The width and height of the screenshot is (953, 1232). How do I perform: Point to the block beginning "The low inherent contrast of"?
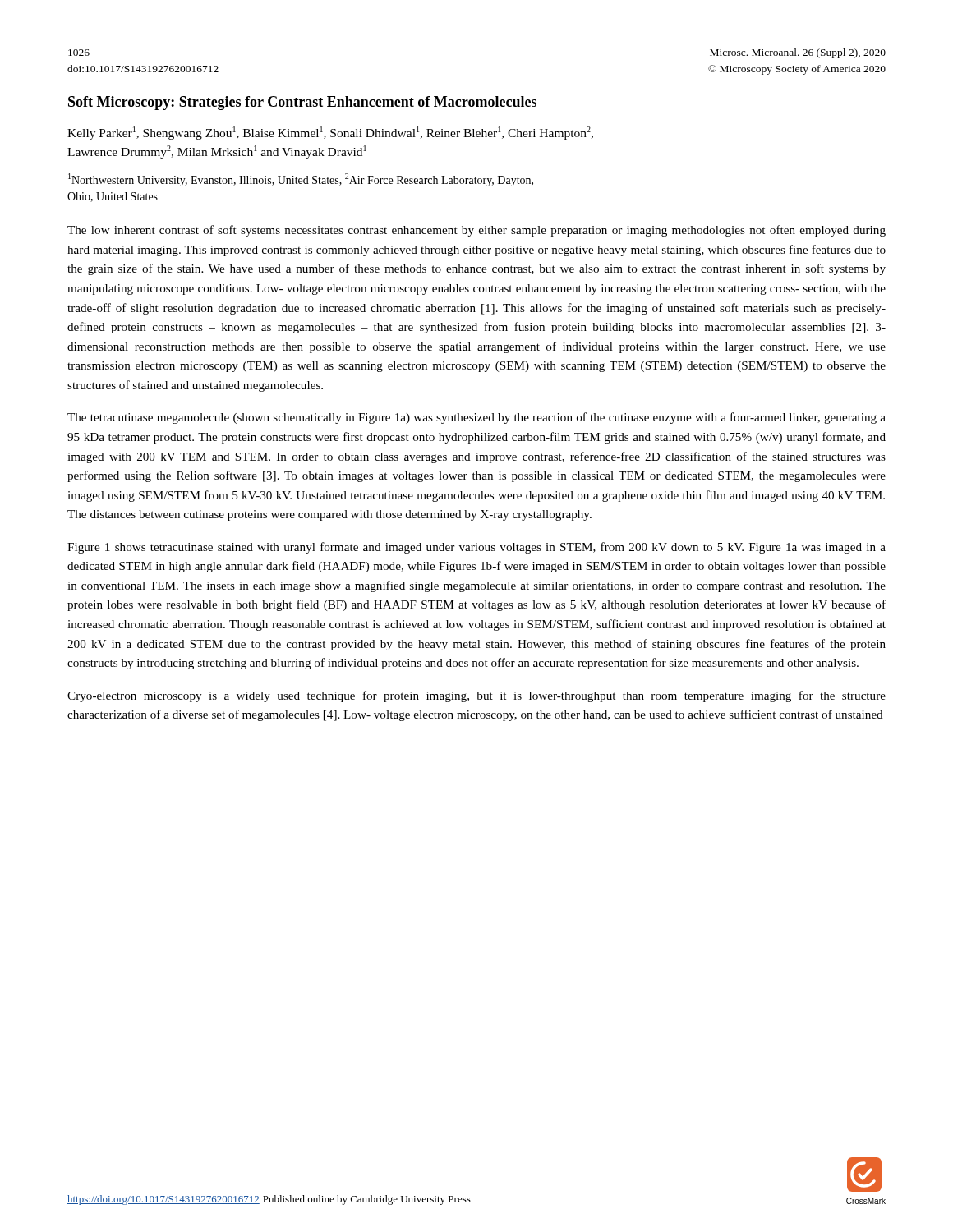(x=476, y=307)
